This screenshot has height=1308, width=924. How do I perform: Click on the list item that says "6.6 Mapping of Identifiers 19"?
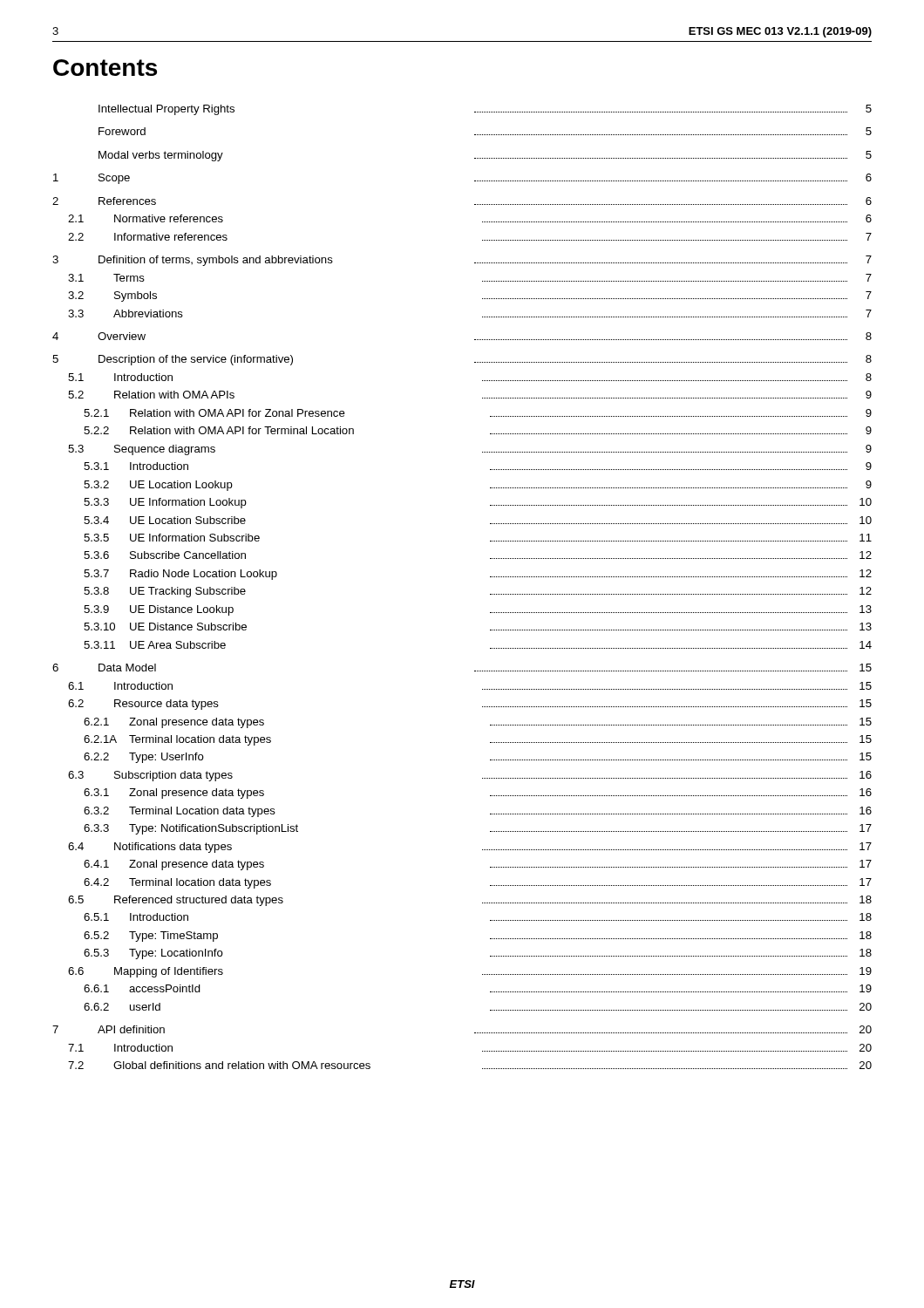[x=165, y=972]
